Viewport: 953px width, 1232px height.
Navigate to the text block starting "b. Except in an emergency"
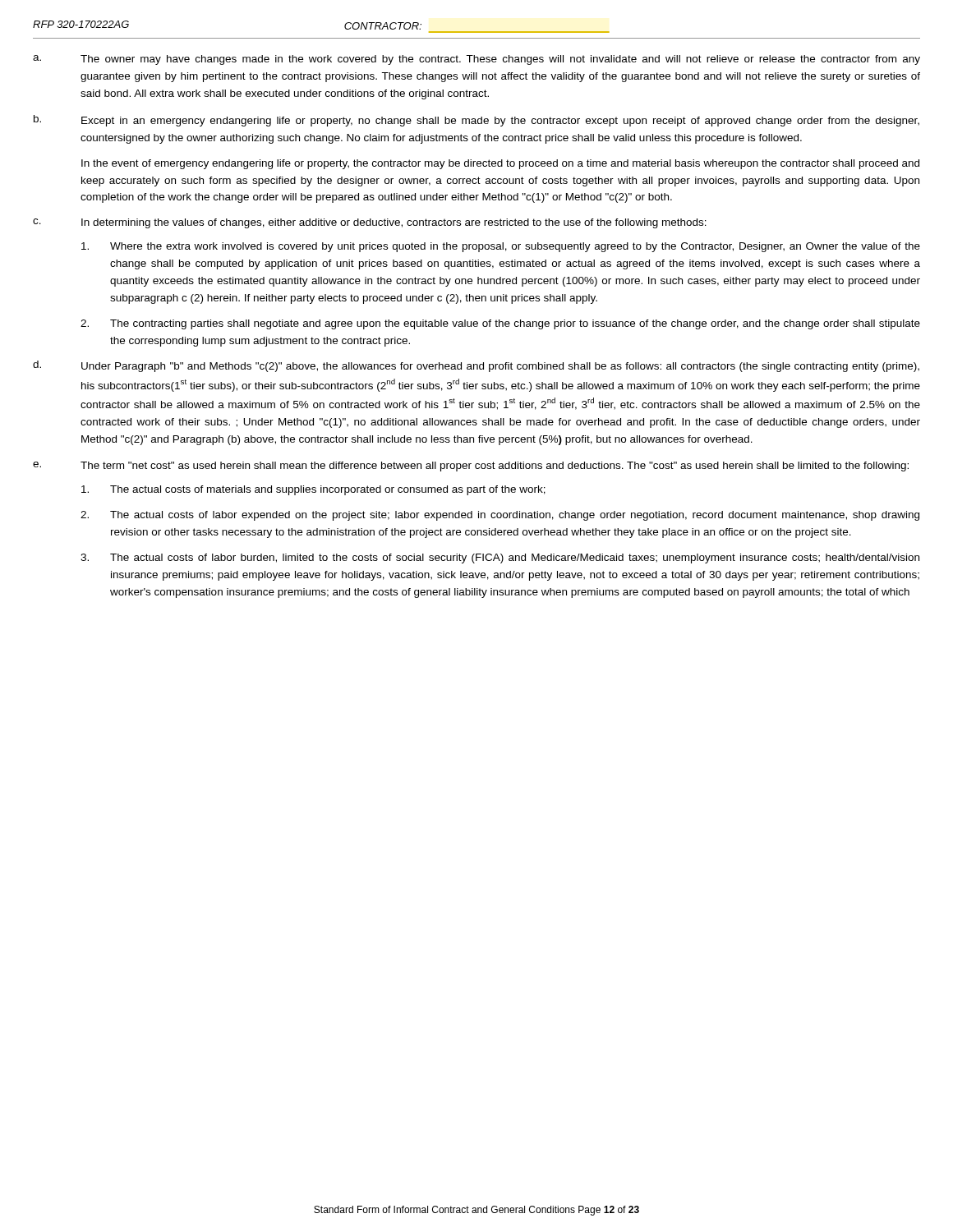coord(476,159)
